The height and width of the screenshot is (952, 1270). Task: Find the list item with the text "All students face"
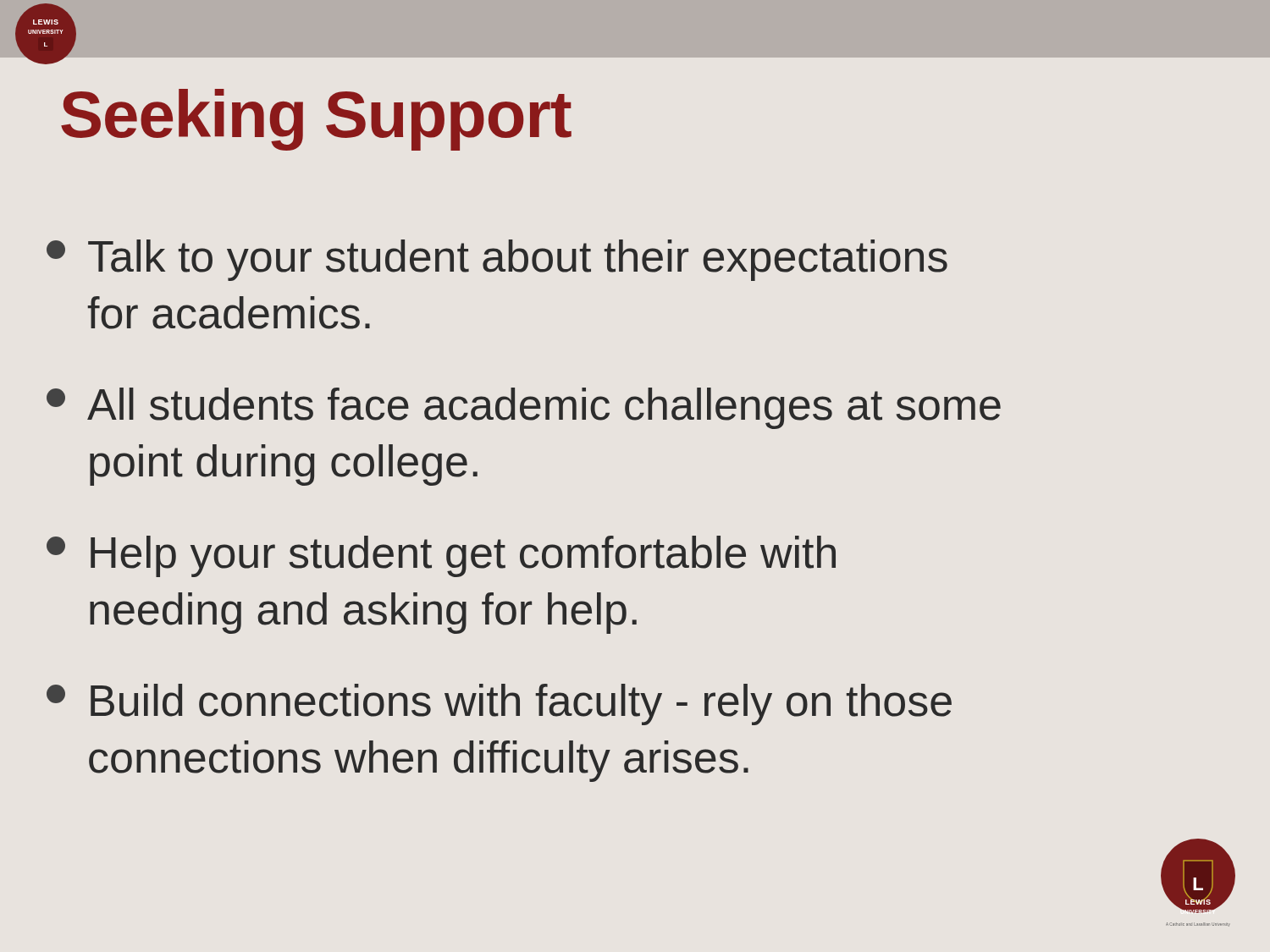[x=525, y=433]
